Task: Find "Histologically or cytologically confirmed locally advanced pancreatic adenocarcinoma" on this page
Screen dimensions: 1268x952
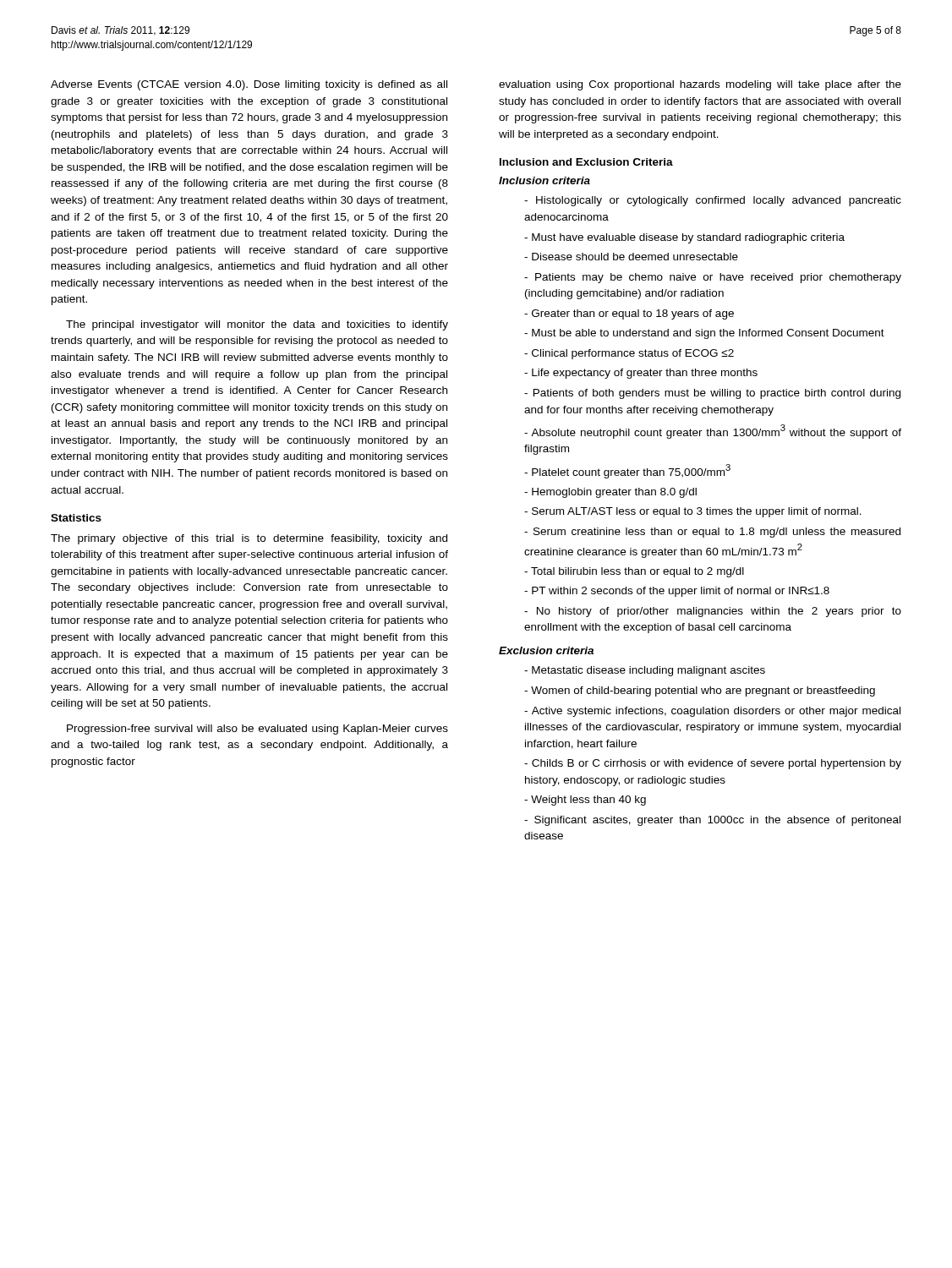Action: click(x=713, y=209)
